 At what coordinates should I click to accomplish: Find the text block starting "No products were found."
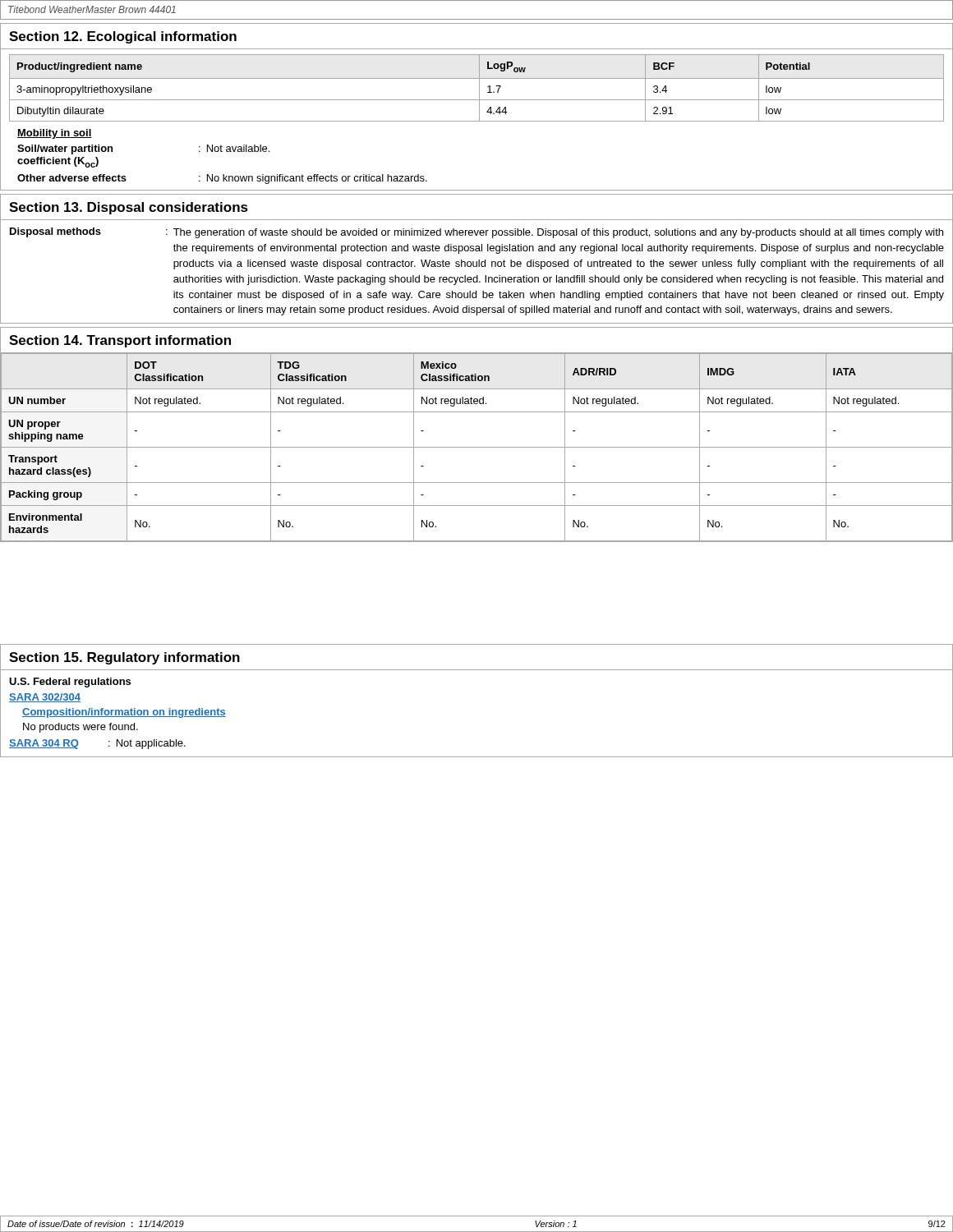point(80,727)
